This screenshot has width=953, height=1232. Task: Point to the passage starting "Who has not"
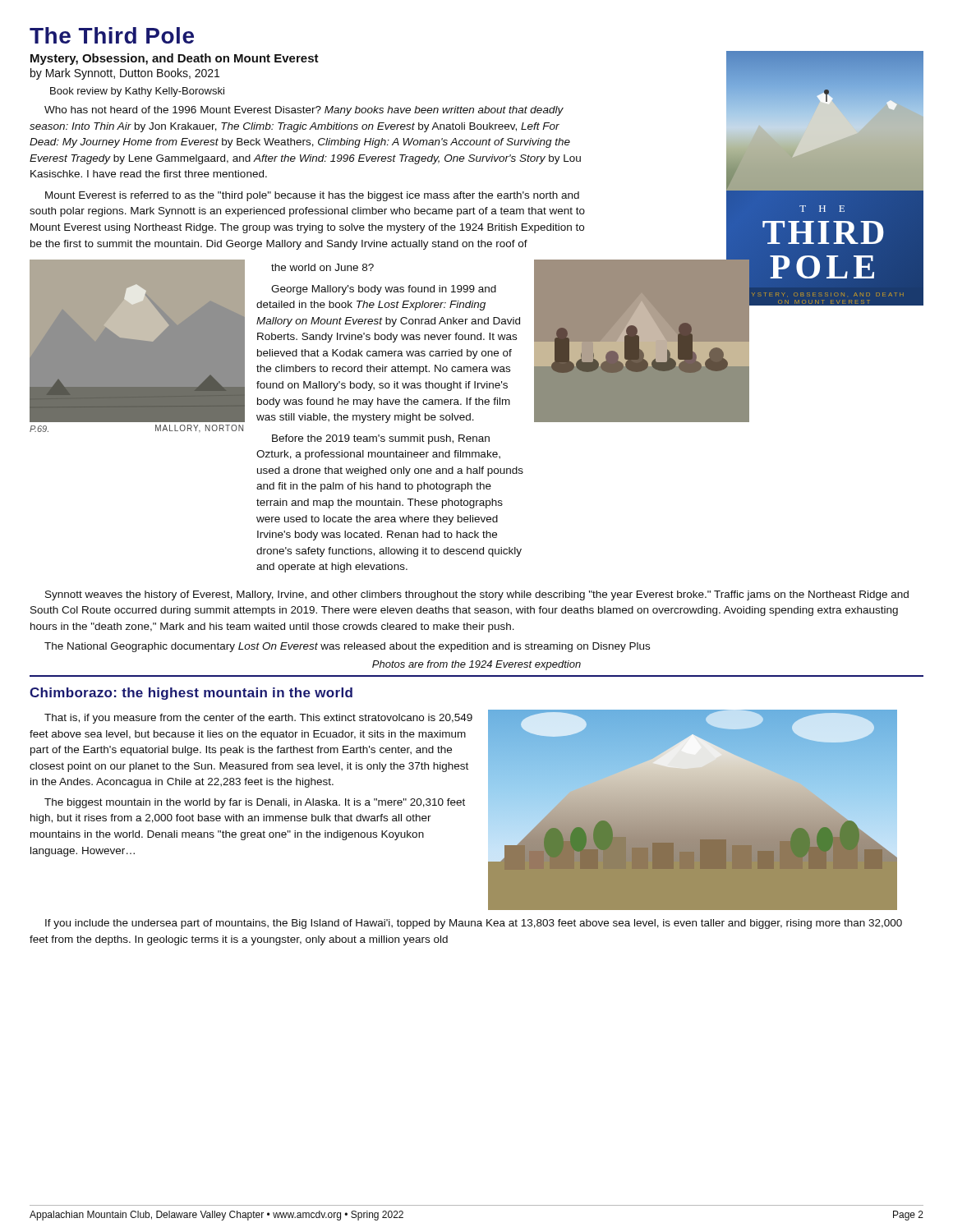point(309,142)
